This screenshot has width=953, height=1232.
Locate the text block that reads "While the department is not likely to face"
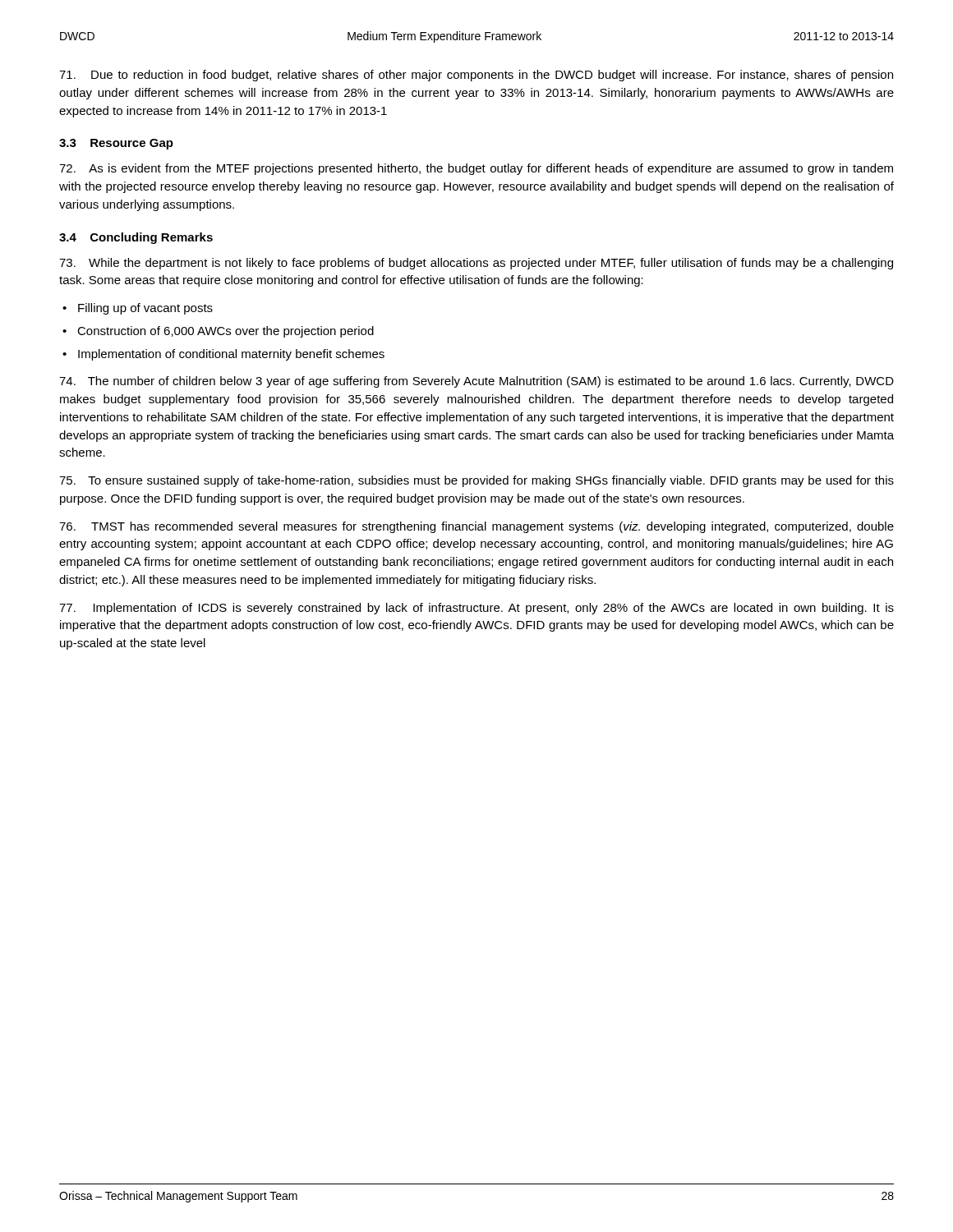coord(476,271)
